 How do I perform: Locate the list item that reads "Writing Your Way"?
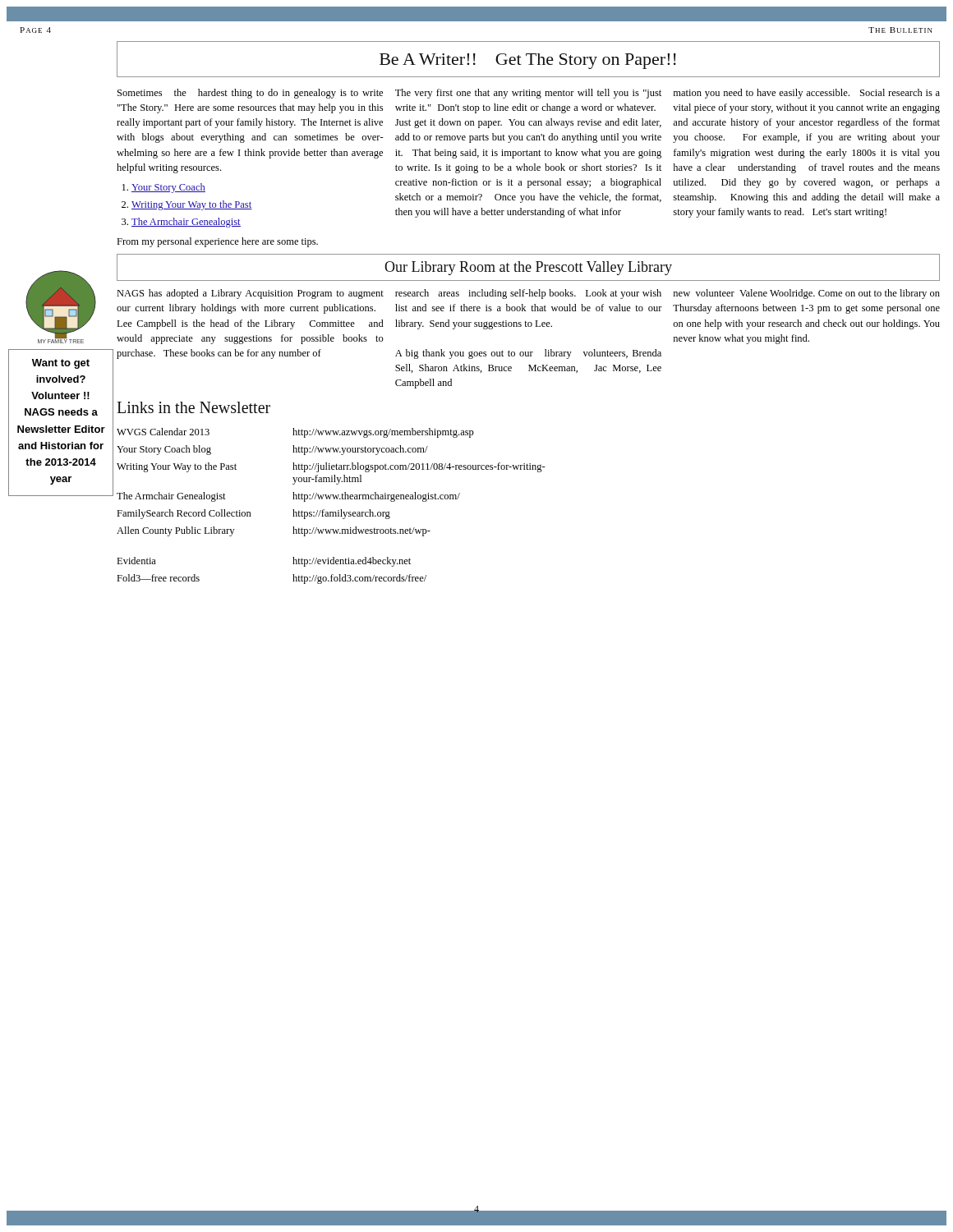192,204
